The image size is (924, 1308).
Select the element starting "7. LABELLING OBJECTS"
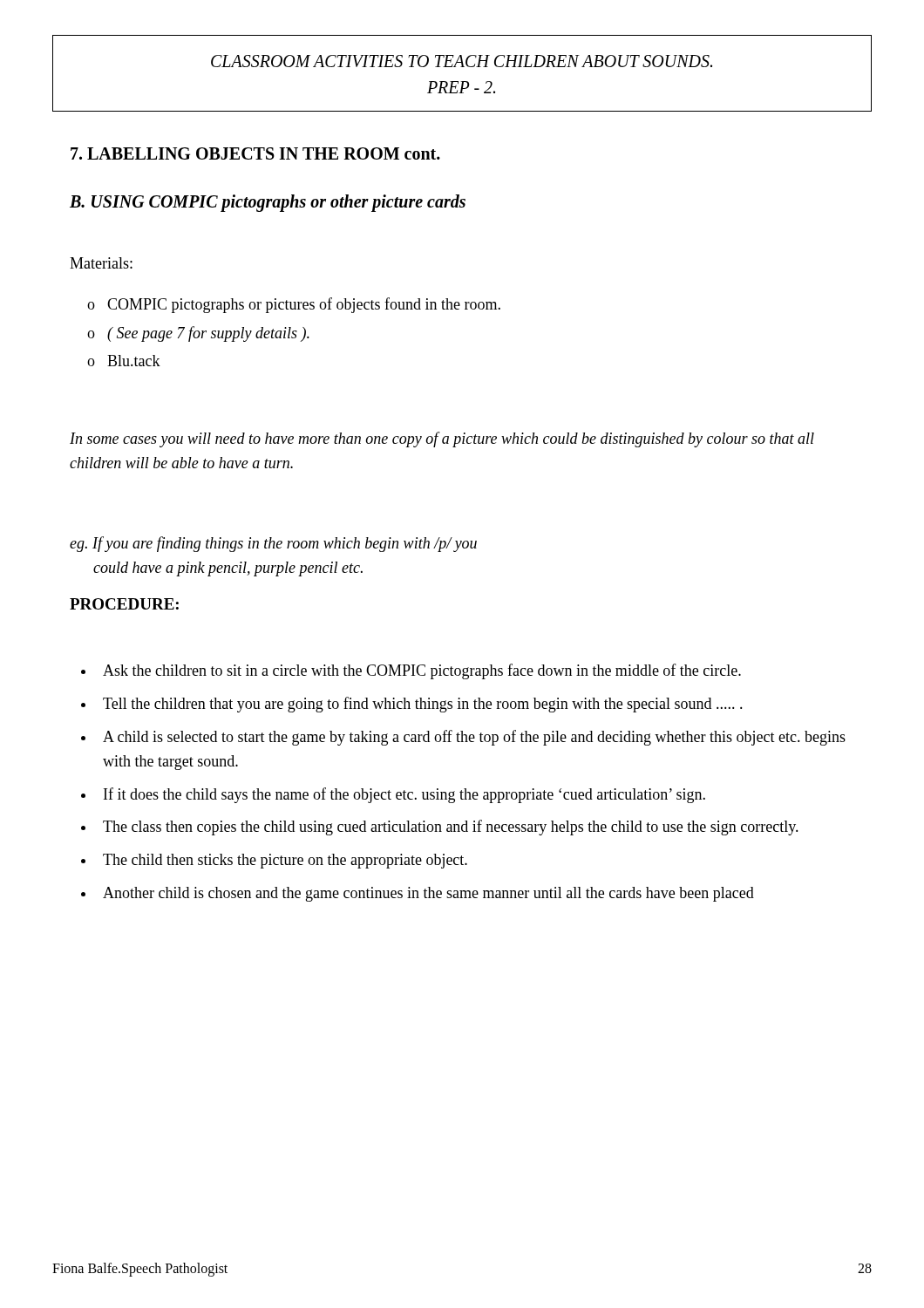pos(255,153)
